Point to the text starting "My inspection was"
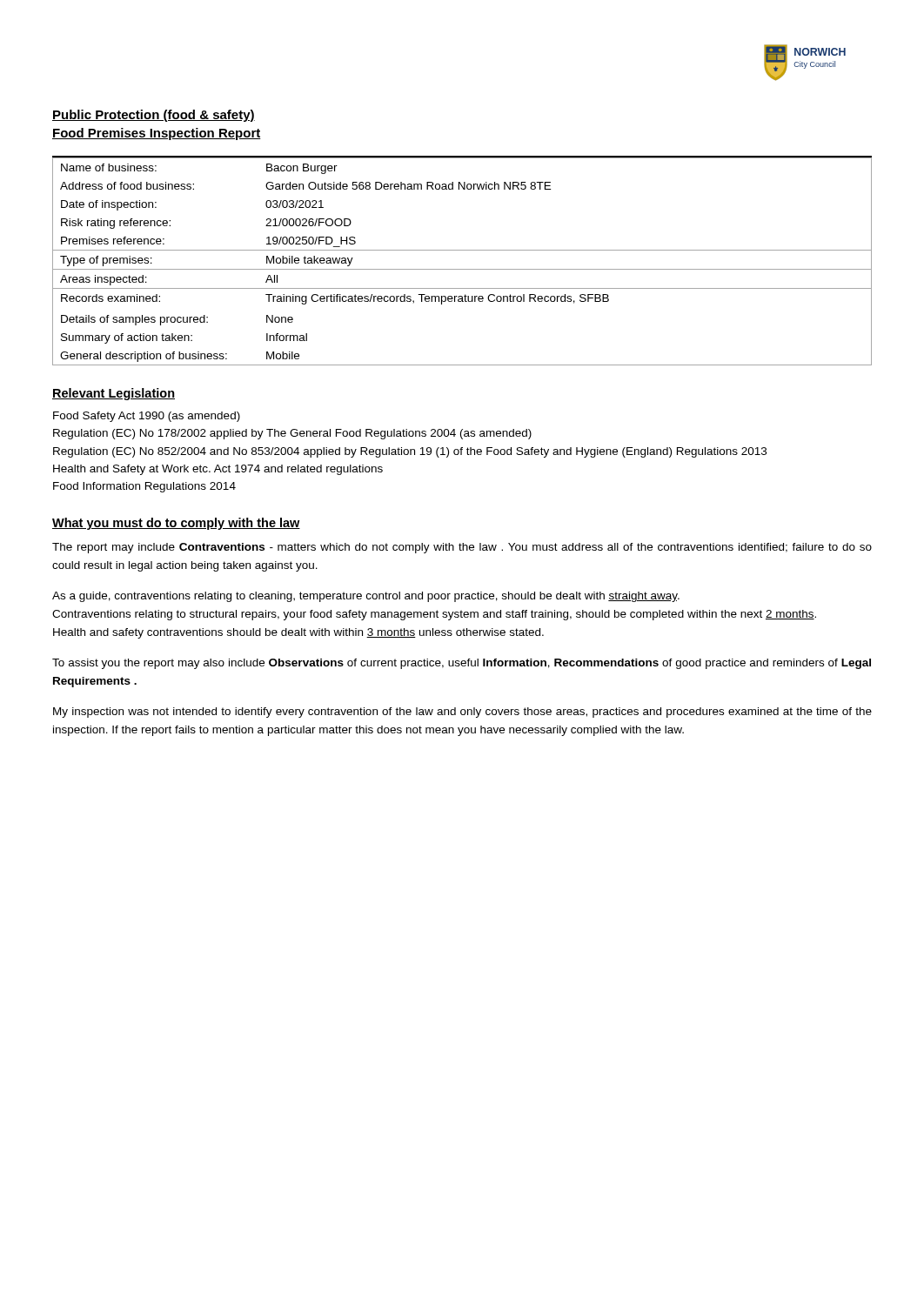The height and width of the screenshot is (1305, 924). (x=462, y=720)
